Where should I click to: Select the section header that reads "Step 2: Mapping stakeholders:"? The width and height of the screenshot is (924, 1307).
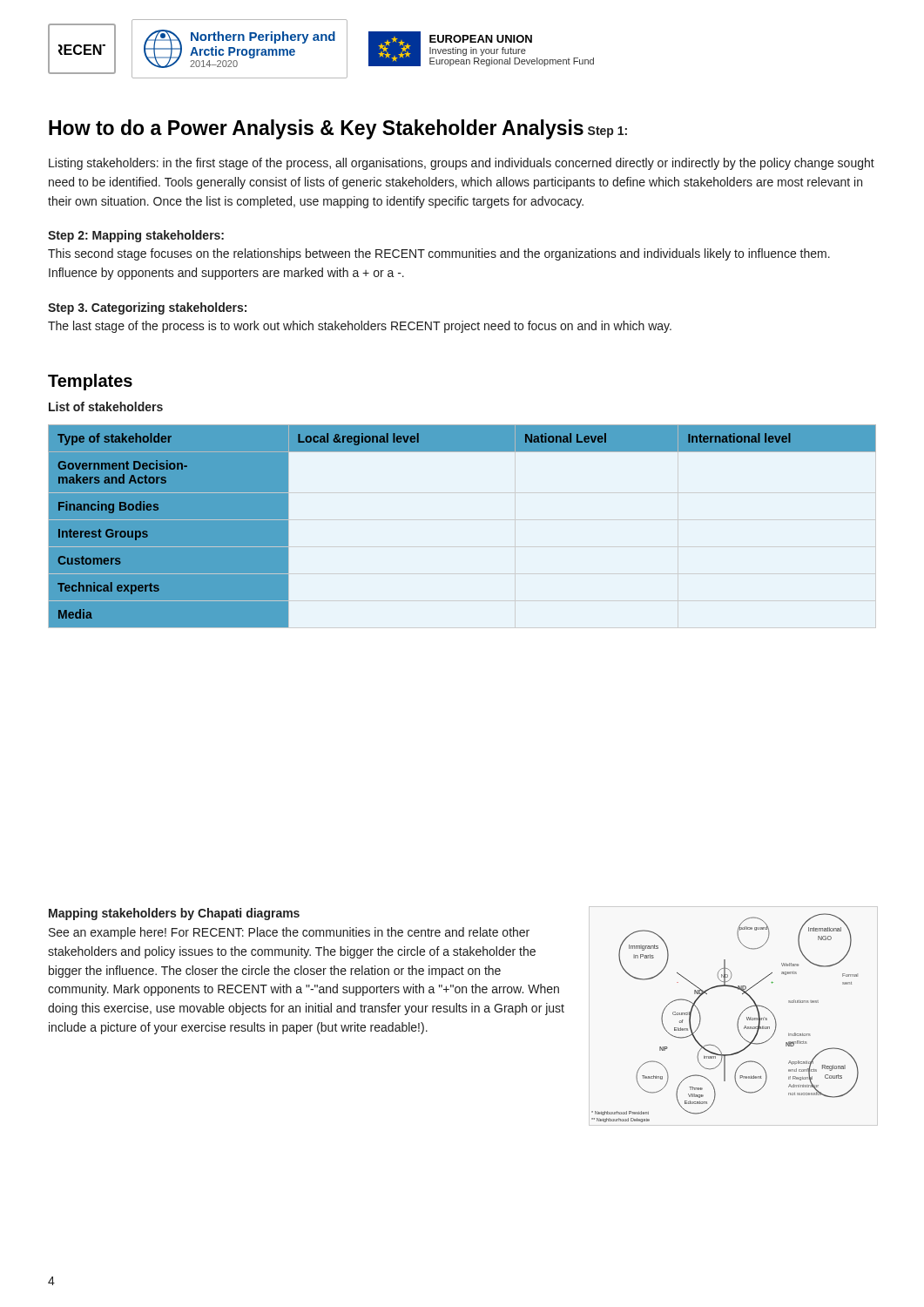tap(136, 236)
